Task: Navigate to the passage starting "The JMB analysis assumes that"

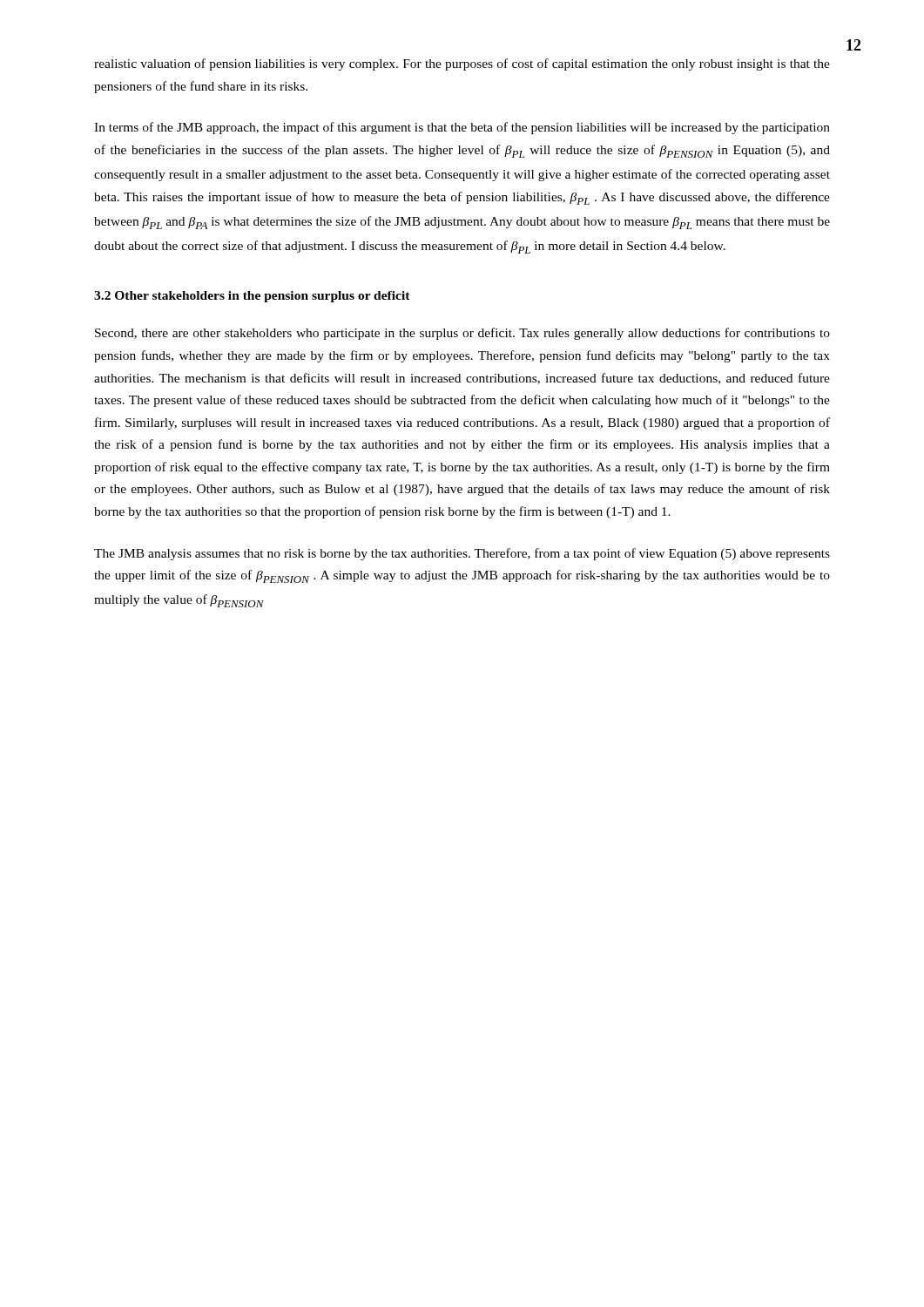Action: click(x=462, y=577)
